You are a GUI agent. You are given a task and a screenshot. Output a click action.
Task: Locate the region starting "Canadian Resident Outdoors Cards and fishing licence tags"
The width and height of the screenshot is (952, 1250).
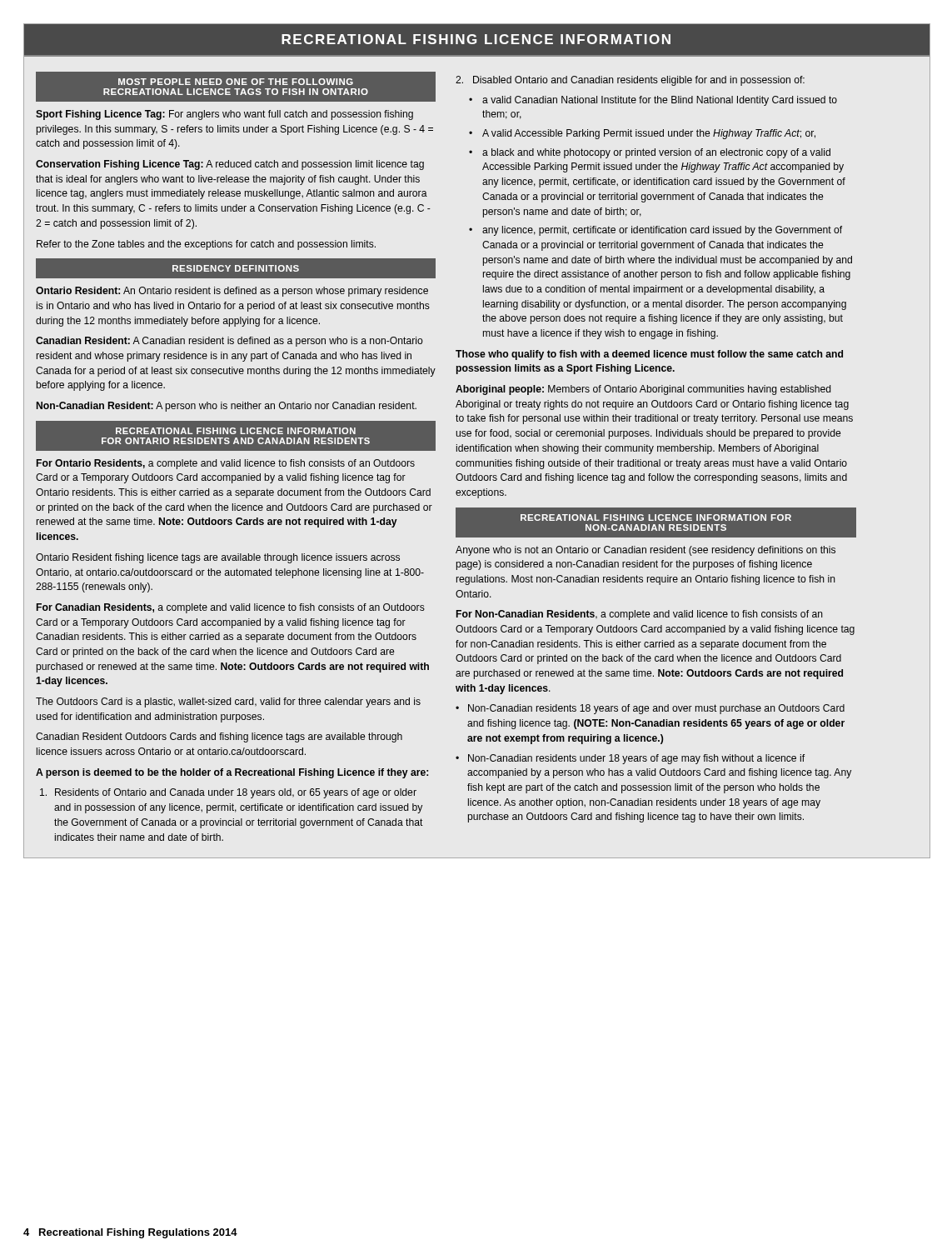click(236, 745)
